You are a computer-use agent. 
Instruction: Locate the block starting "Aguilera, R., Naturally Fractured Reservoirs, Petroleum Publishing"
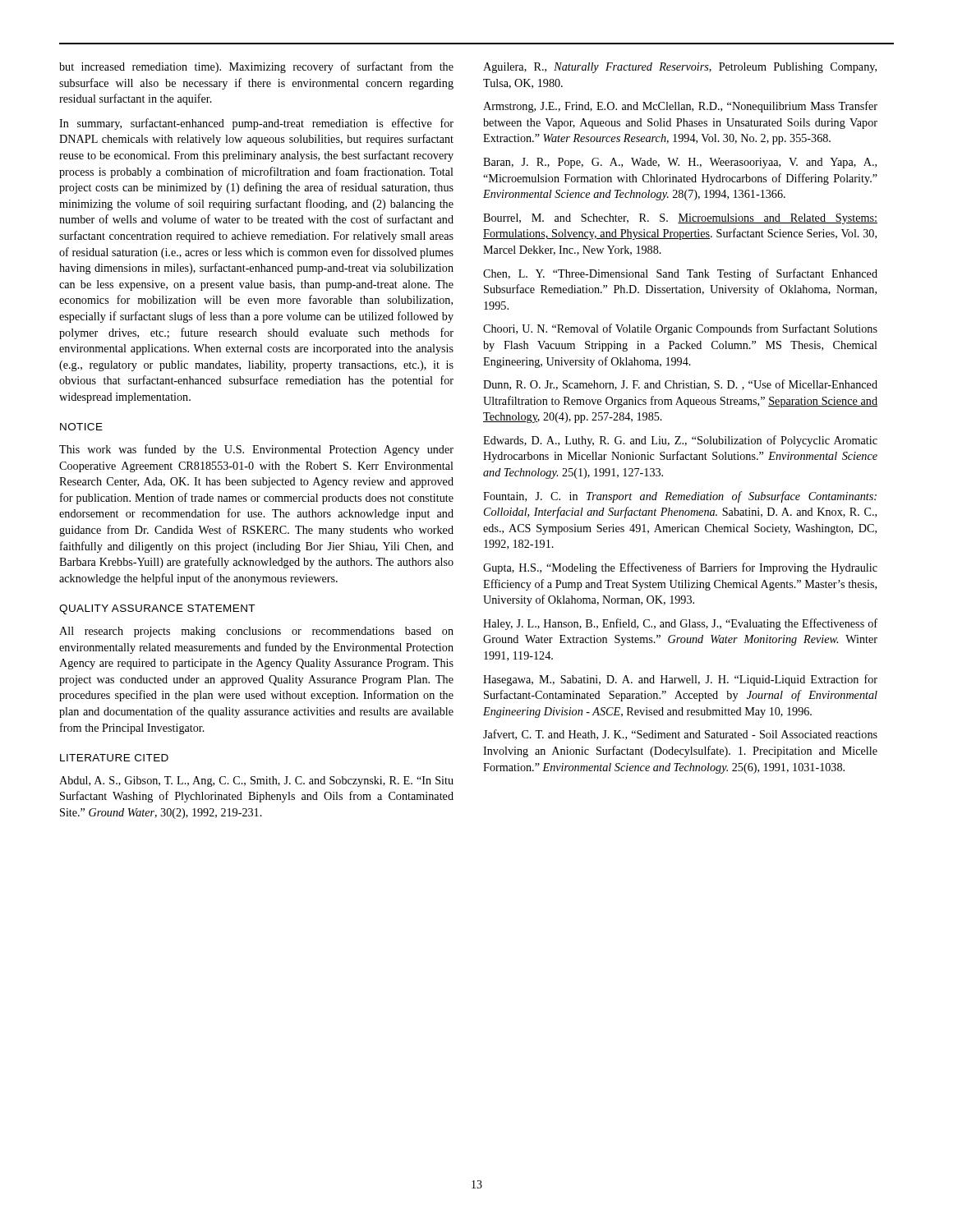[680, 75]
